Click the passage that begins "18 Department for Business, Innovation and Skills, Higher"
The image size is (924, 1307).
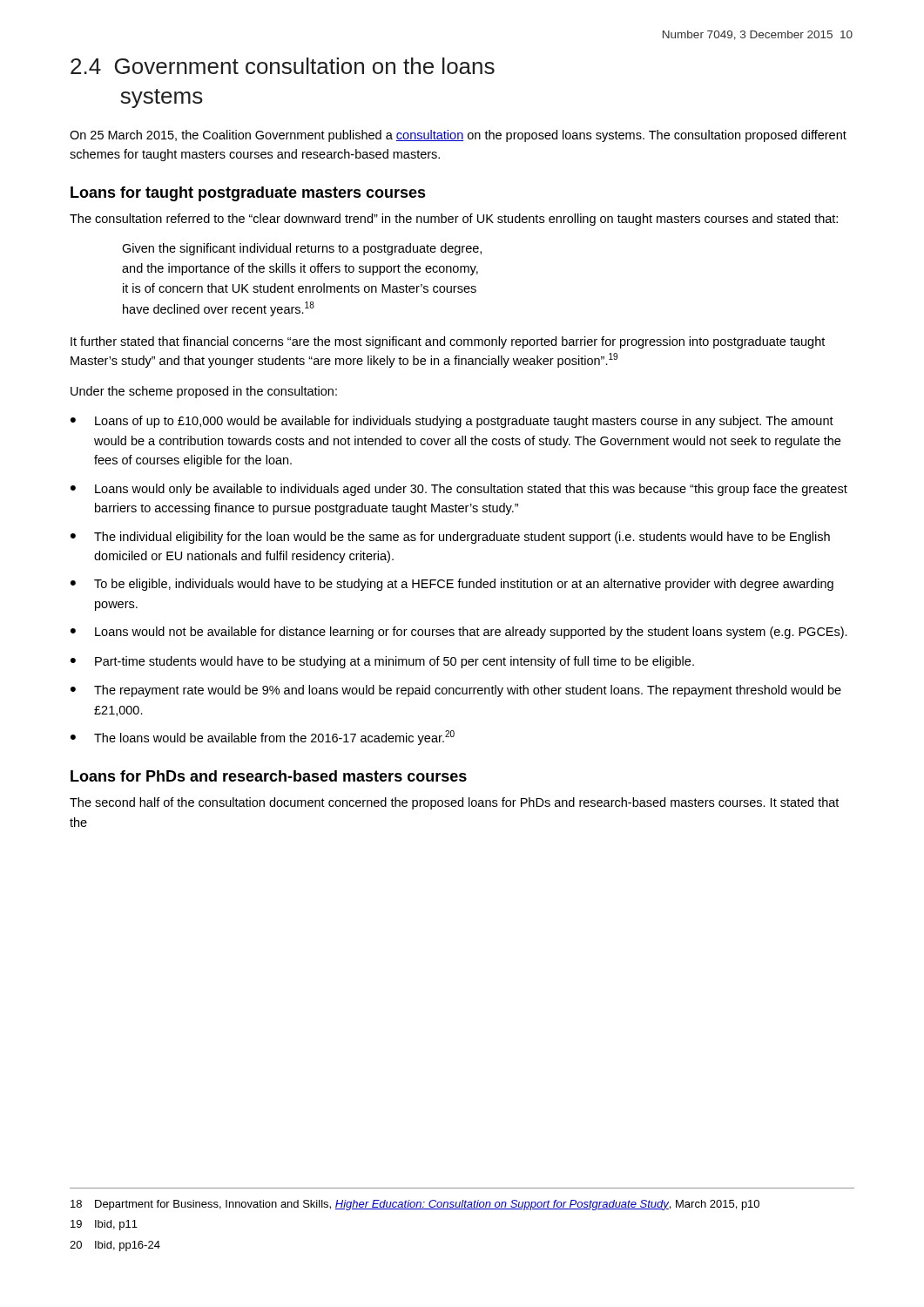click(x=415, y=1203)
